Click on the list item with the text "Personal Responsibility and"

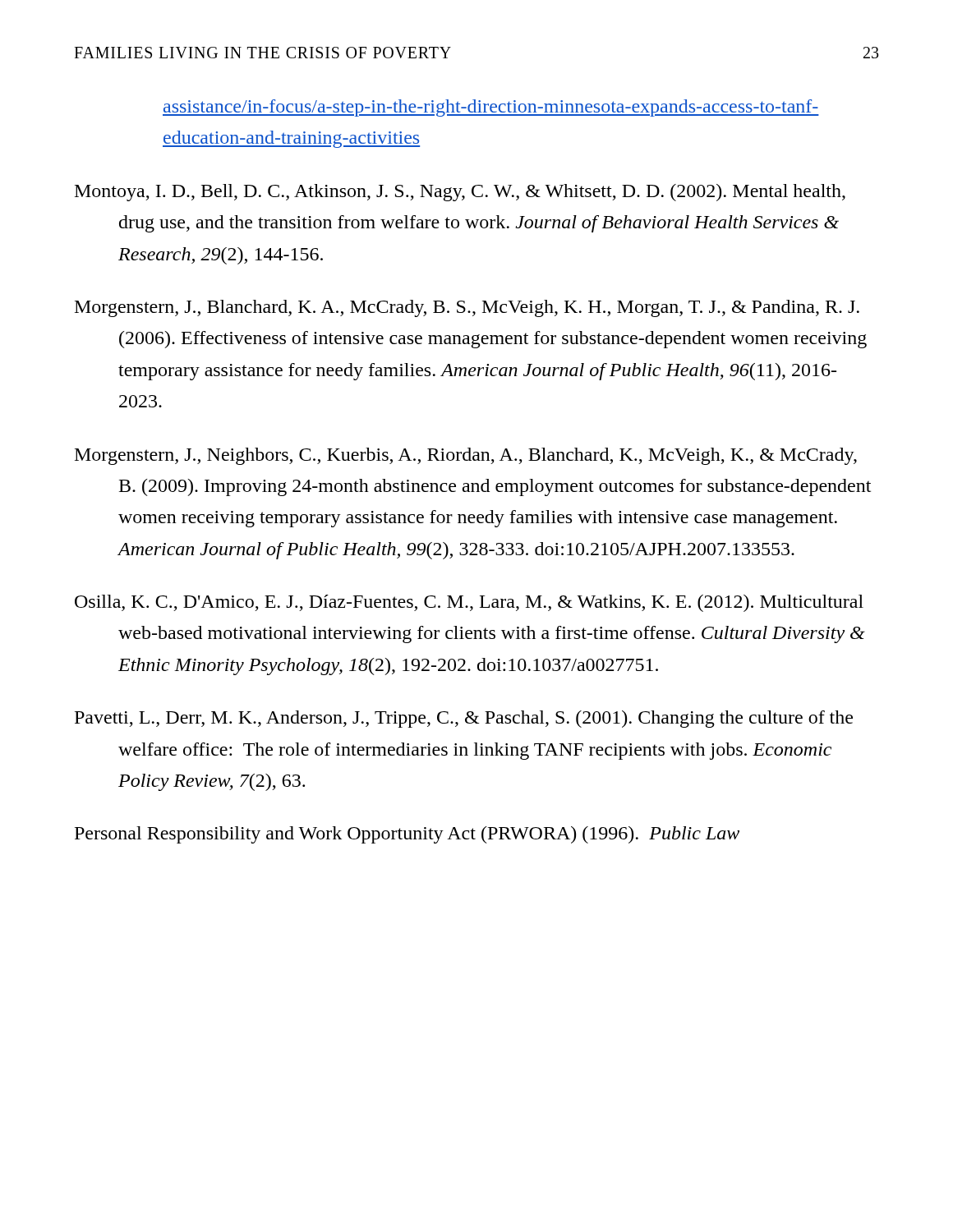(407, 833)
